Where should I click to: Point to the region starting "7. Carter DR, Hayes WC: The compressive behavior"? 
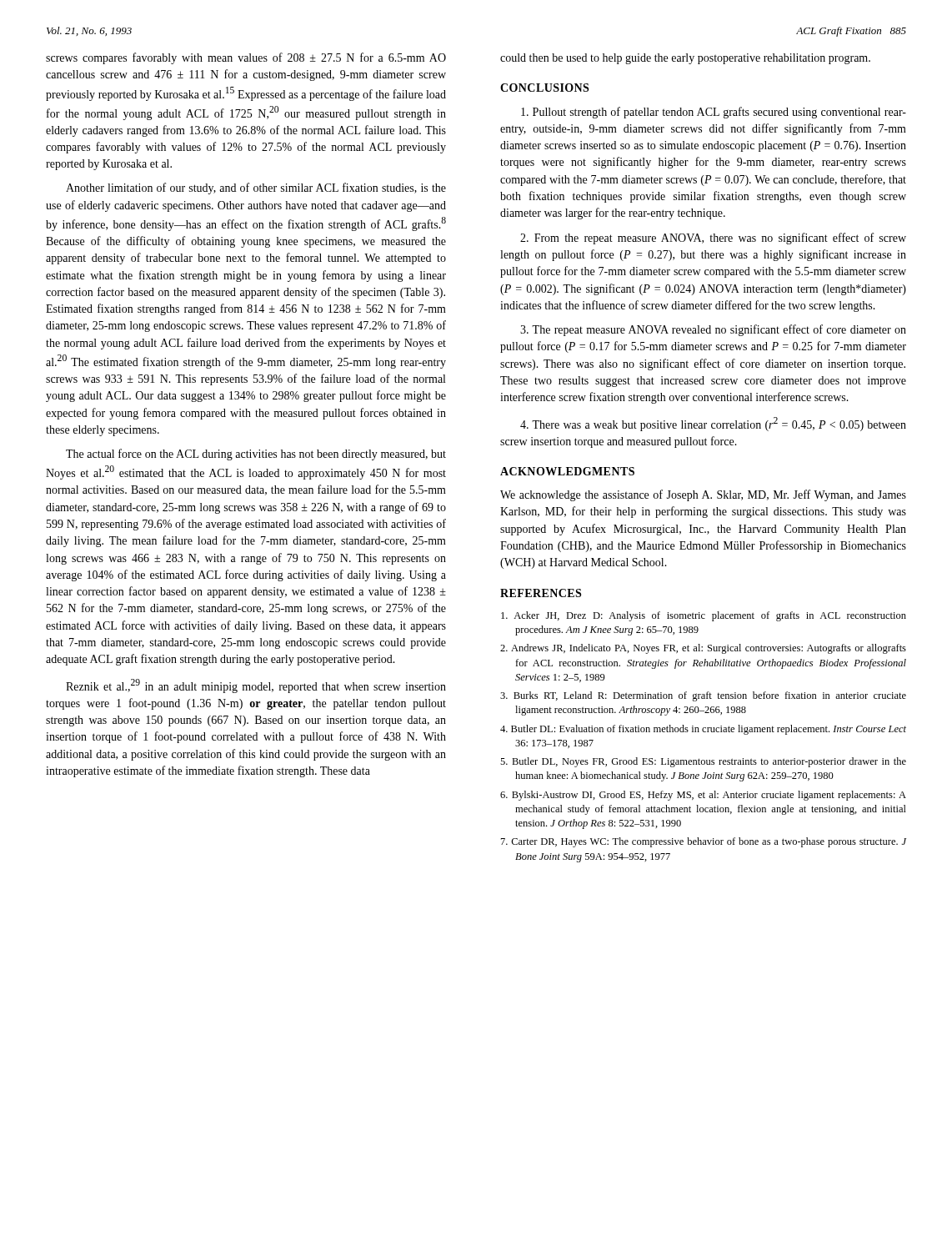coord(703,849)
